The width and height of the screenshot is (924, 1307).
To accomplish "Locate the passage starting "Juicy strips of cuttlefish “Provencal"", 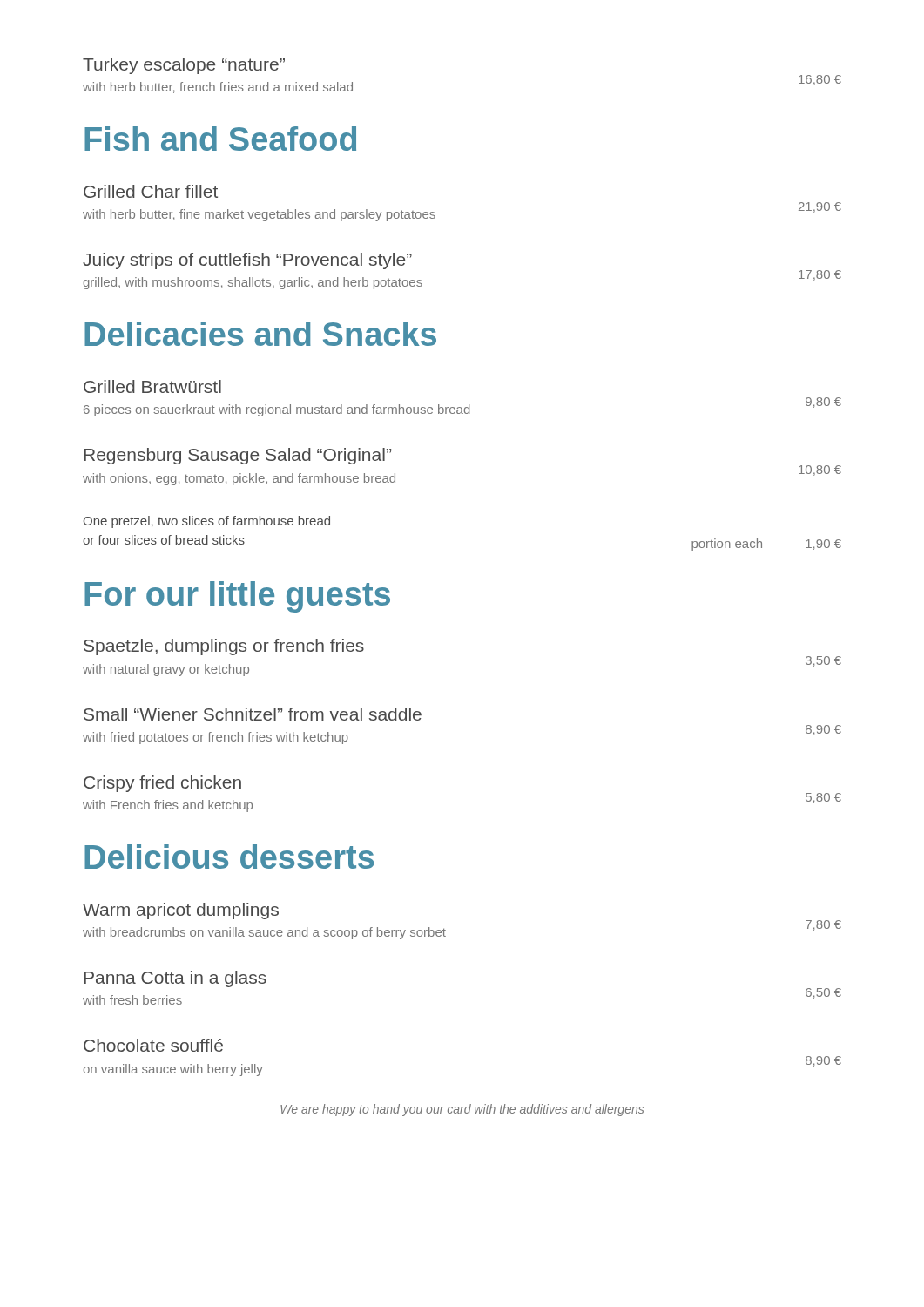I will point(262,265).
